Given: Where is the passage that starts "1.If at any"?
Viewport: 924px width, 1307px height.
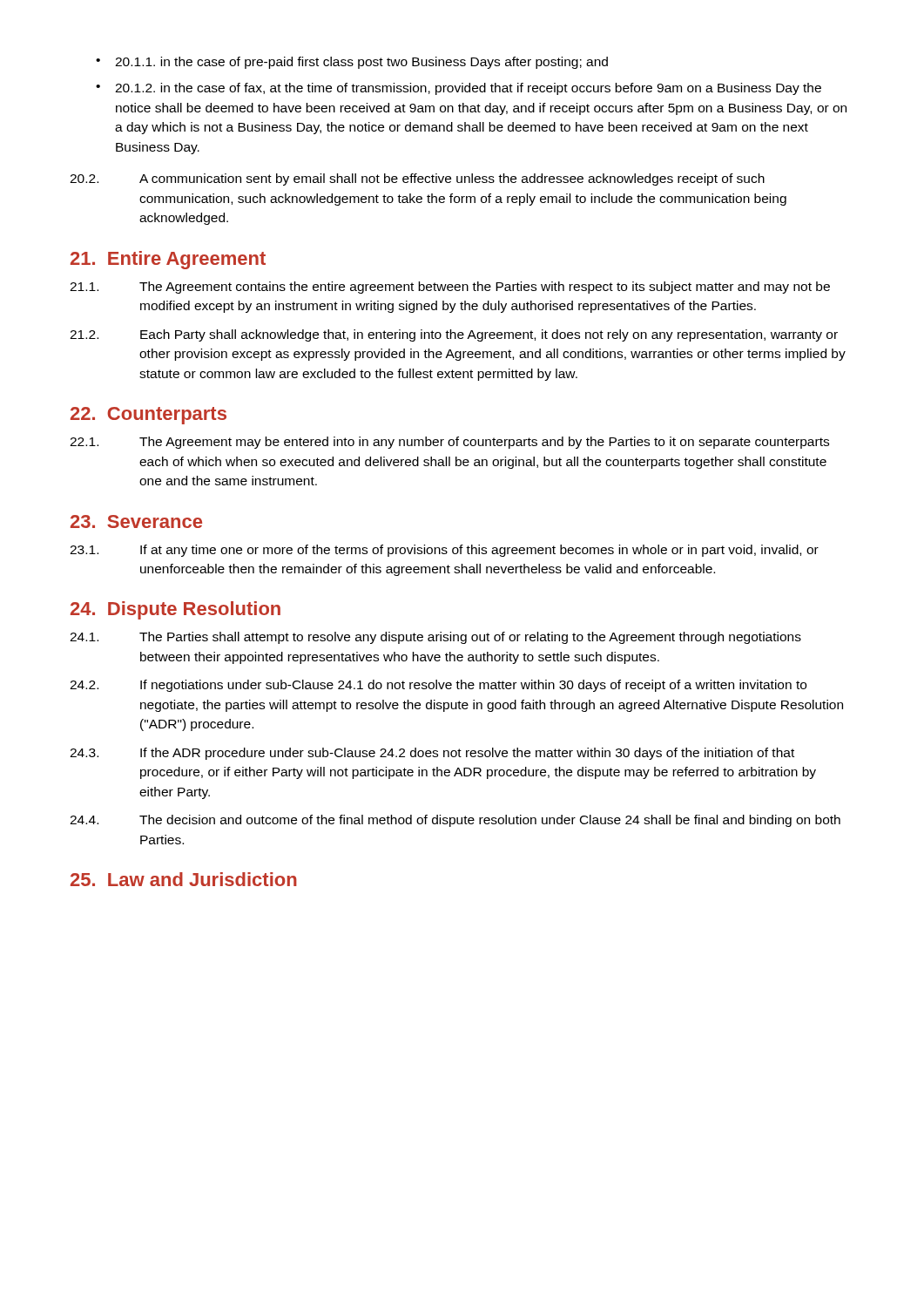Looking at the screenshot, I should (458, 559).
